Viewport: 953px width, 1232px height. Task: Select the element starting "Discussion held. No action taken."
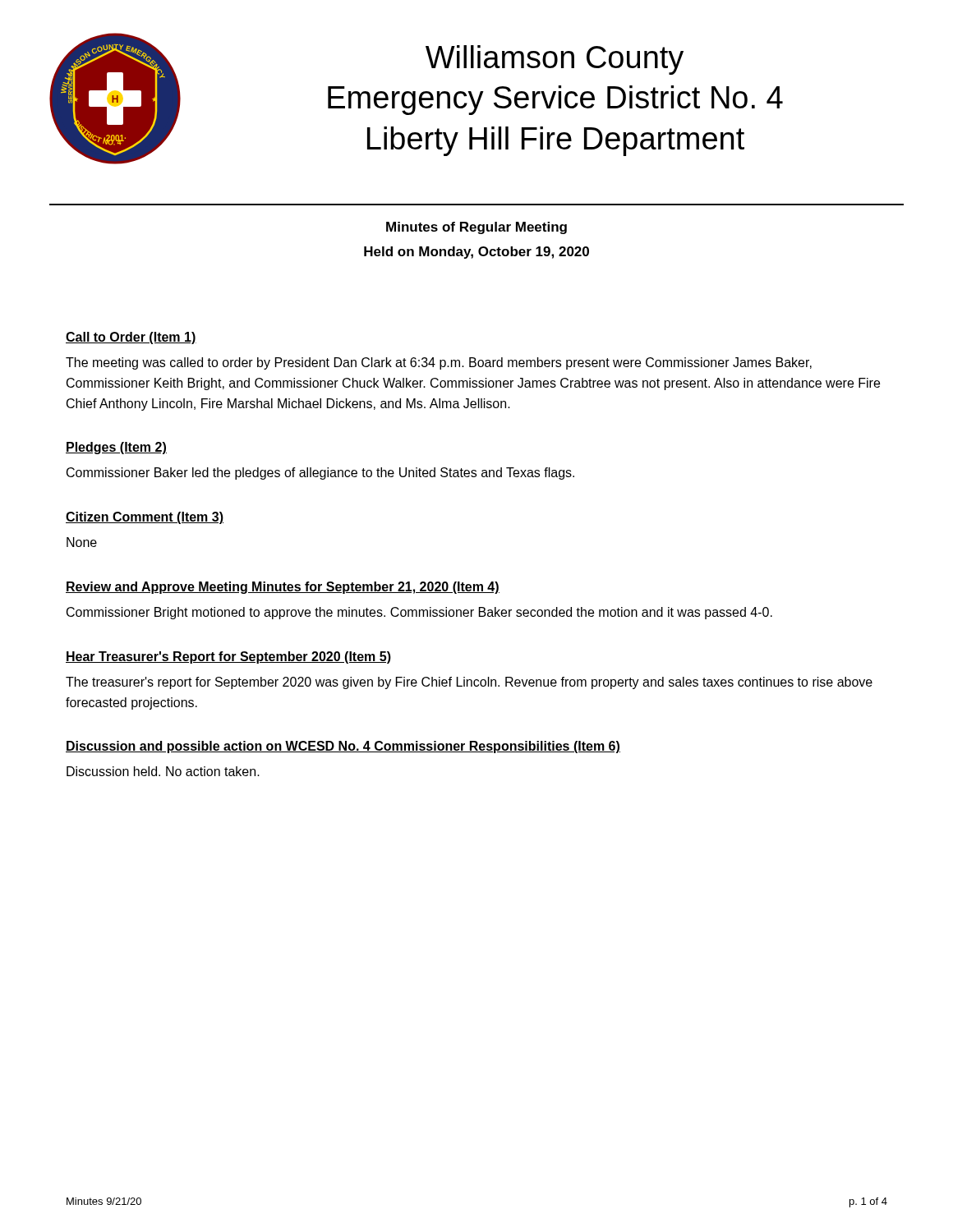[x=163, y=772]
